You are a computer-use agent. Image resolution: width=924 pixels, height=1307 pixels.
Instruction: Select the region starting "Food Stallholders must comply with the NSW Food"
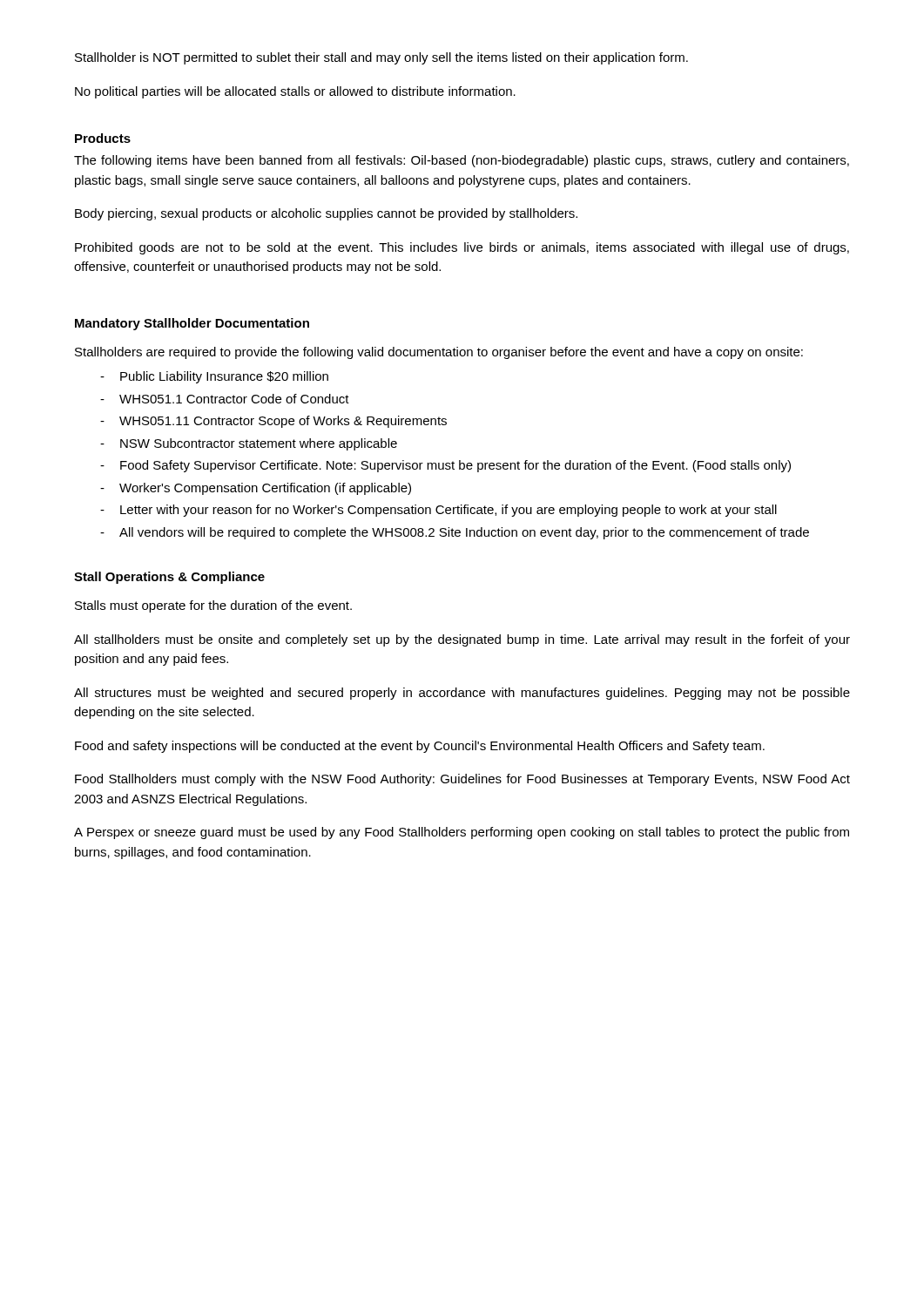click(x=462, y=788)
